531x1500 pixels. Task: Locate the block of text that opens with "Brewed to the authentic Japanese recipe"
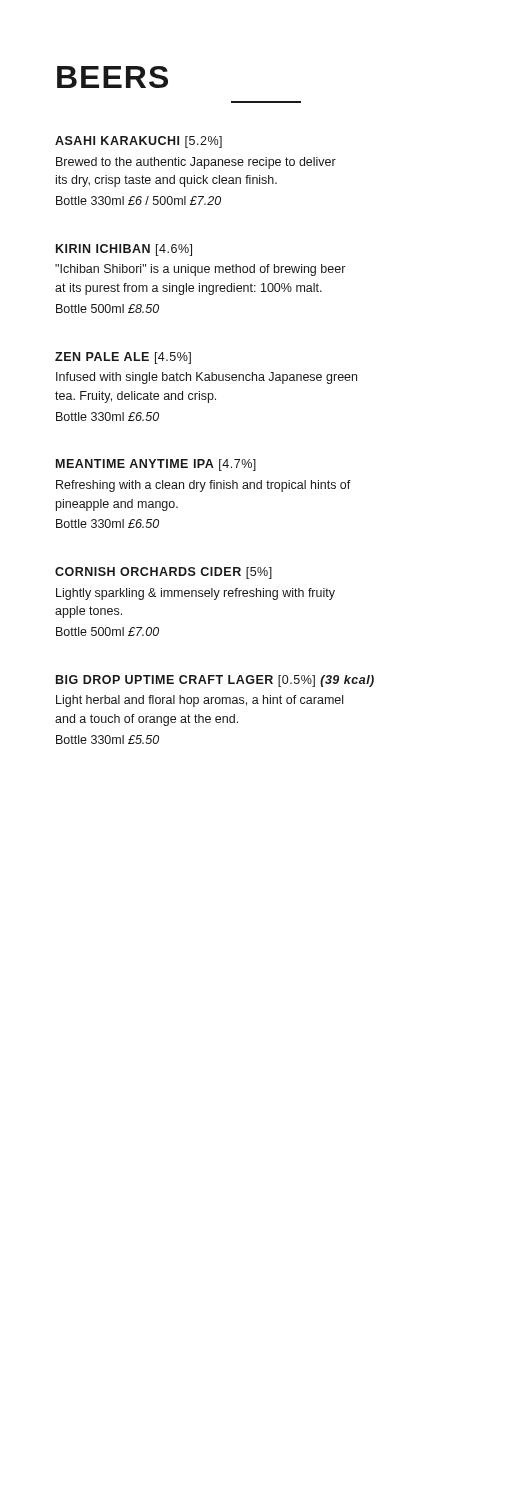(266, 182)
